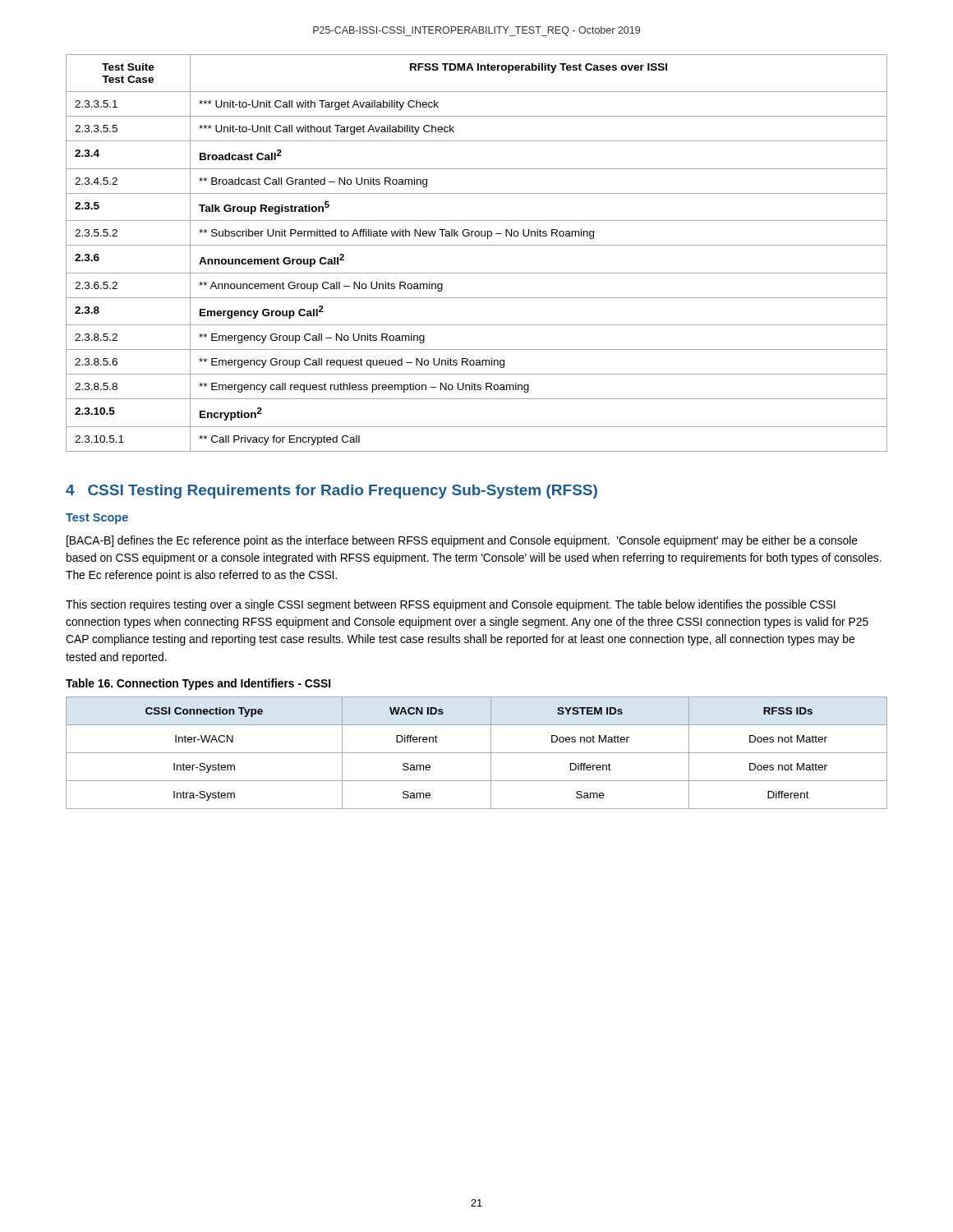953x1232 pixels.
Task: Locate the caption that opens with "Table 16. Connection Types and"
Action: [198, 684]
